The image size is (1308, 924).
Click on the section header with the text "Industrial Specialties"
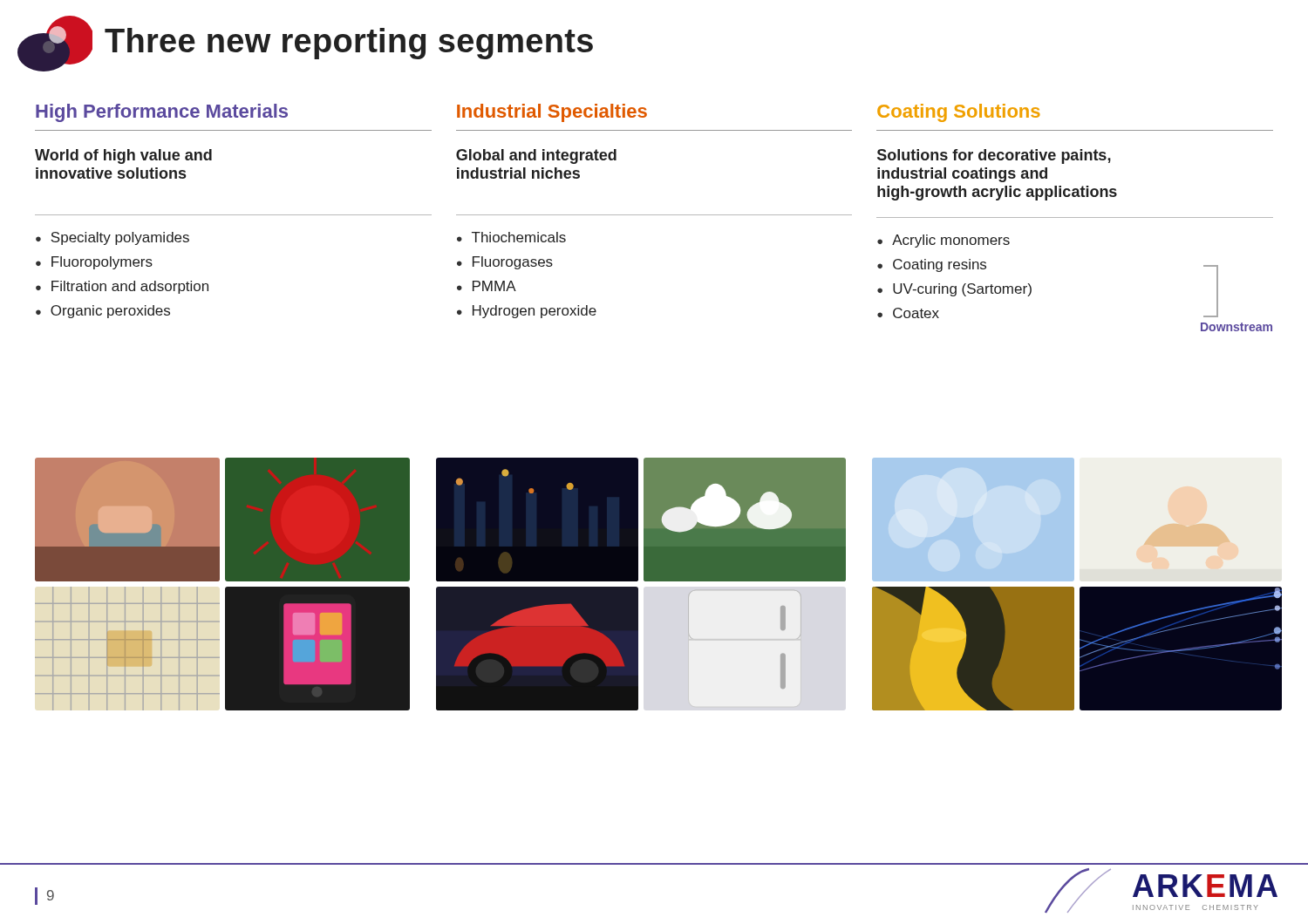point(552,111)
